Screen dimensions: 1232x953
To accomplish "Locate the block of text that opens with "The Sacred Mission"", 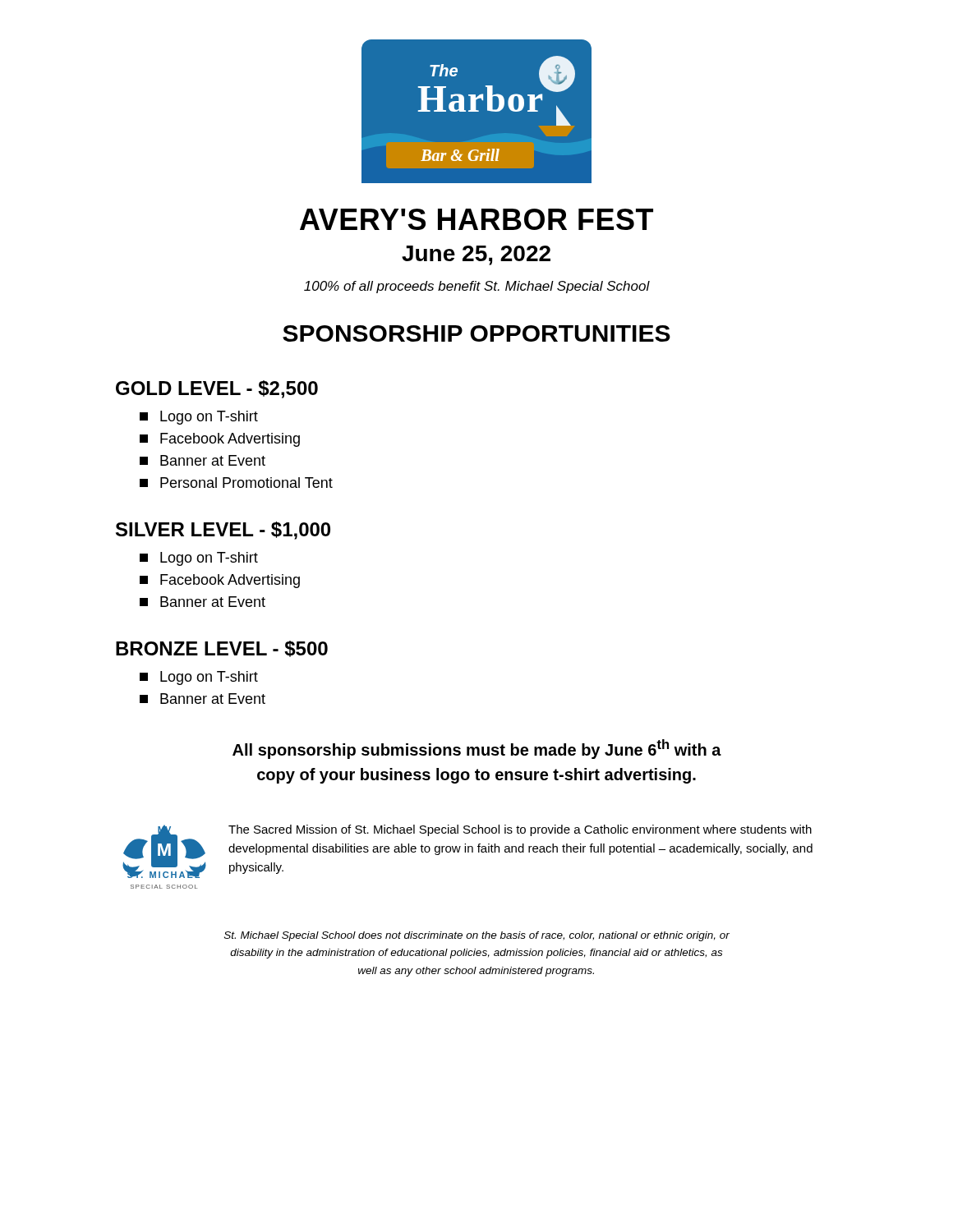I will tap(521, 848).
